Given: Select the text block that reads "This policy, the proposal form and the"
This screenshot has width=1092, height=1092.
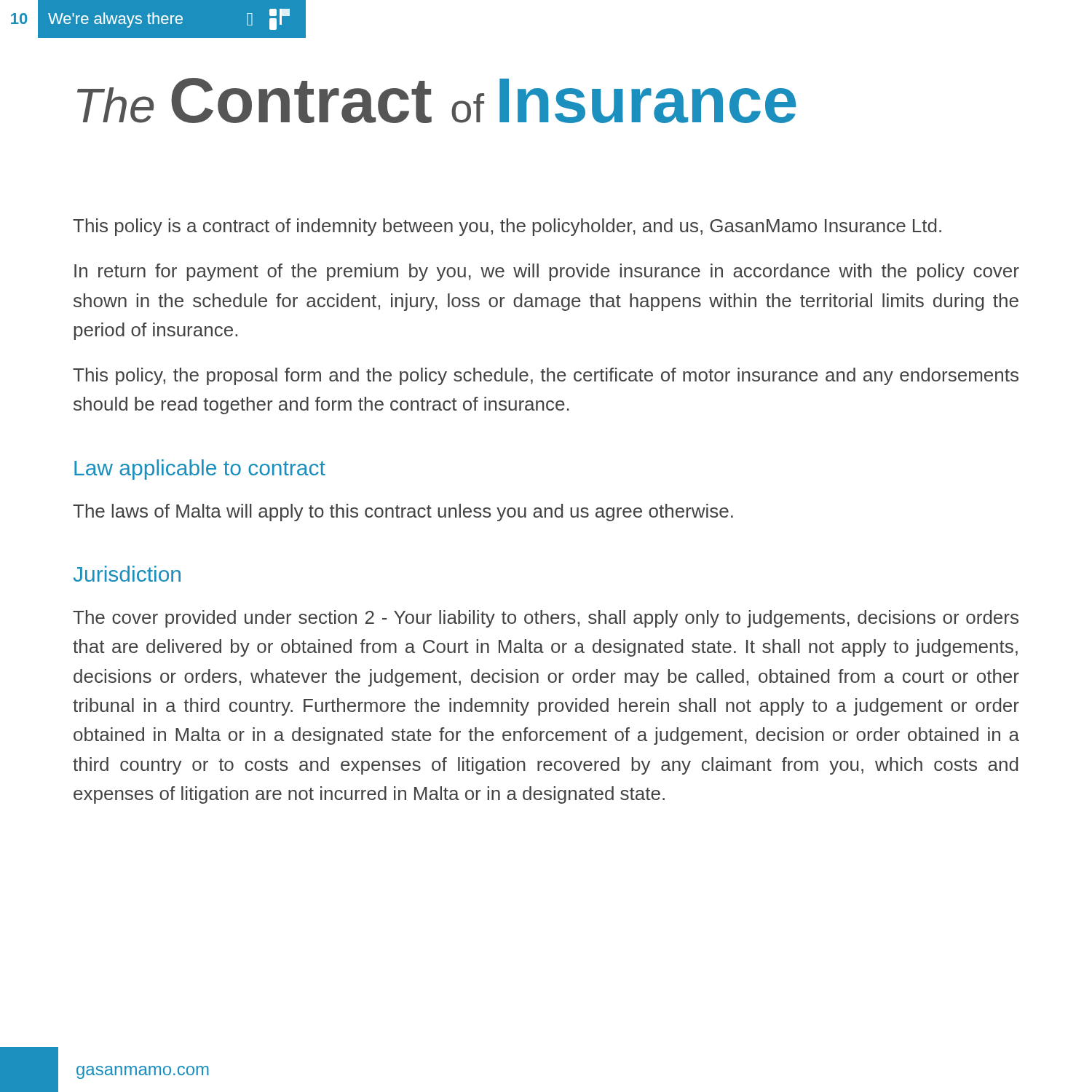Looking at the screenshot, I should (x=546, y=390).
